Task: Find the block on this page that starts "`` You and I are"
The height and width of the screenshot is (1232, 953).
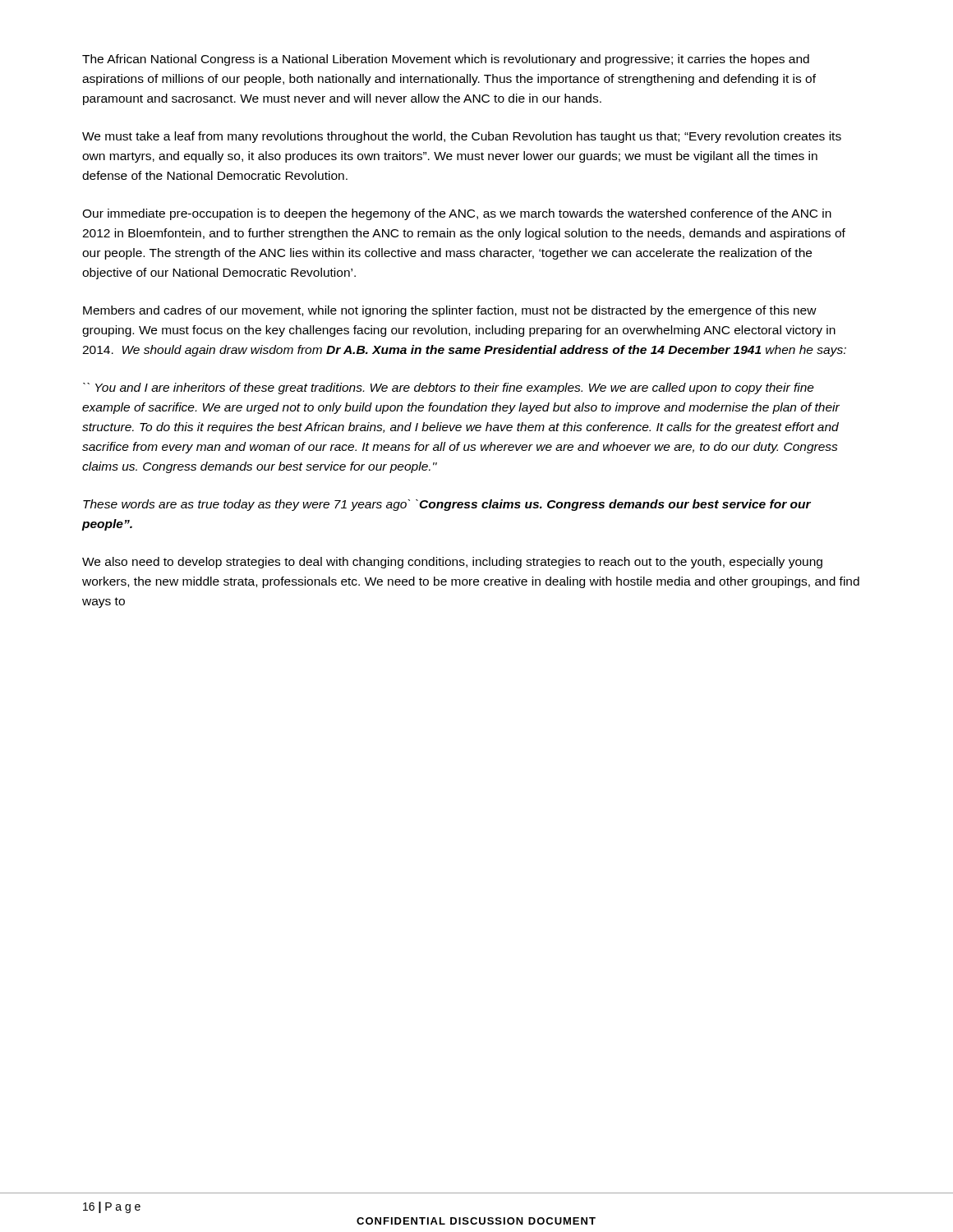Action: [x=461, y=427]
